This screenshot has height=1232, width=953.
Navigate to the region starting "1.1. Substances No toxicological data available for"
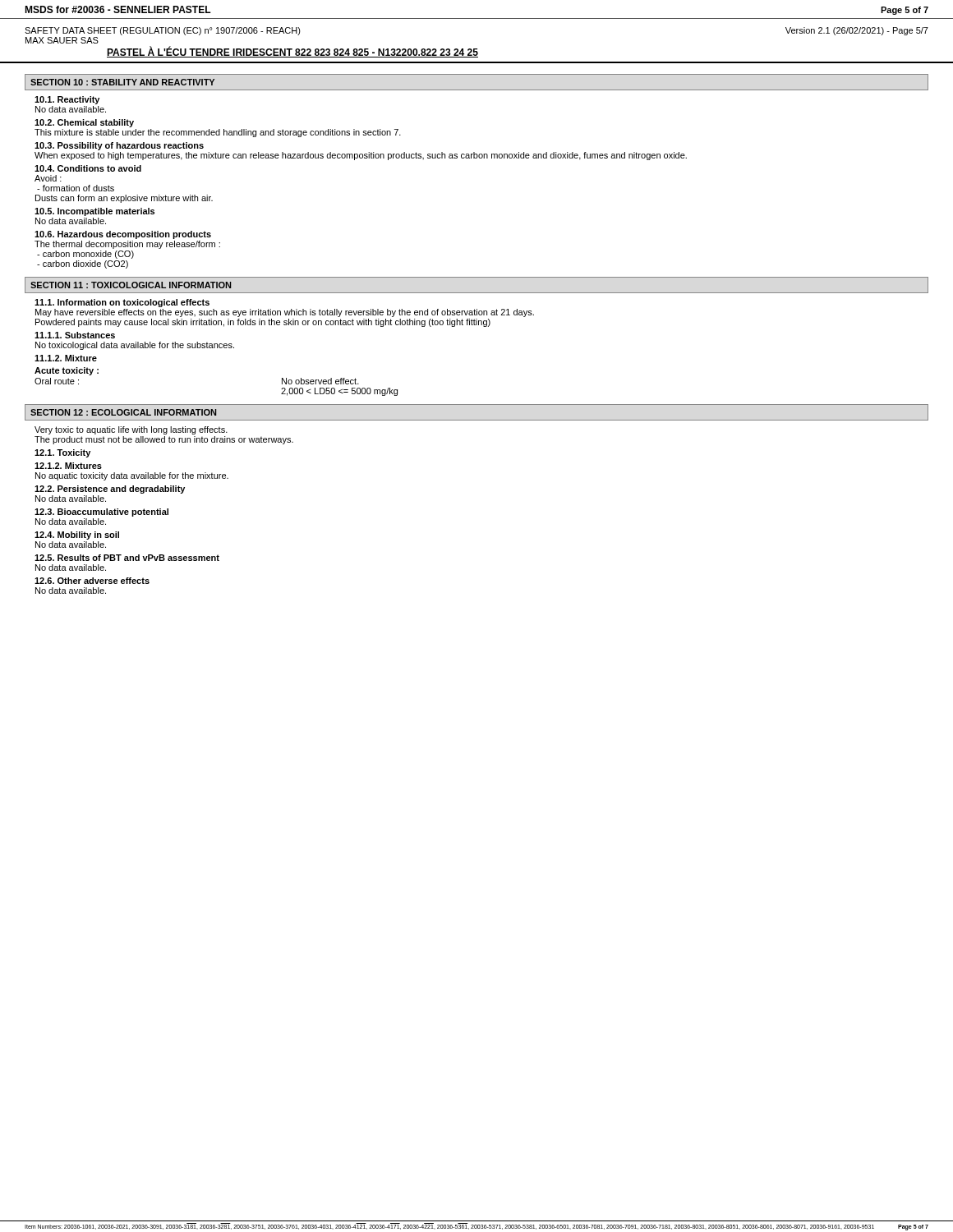pos(135,340)
